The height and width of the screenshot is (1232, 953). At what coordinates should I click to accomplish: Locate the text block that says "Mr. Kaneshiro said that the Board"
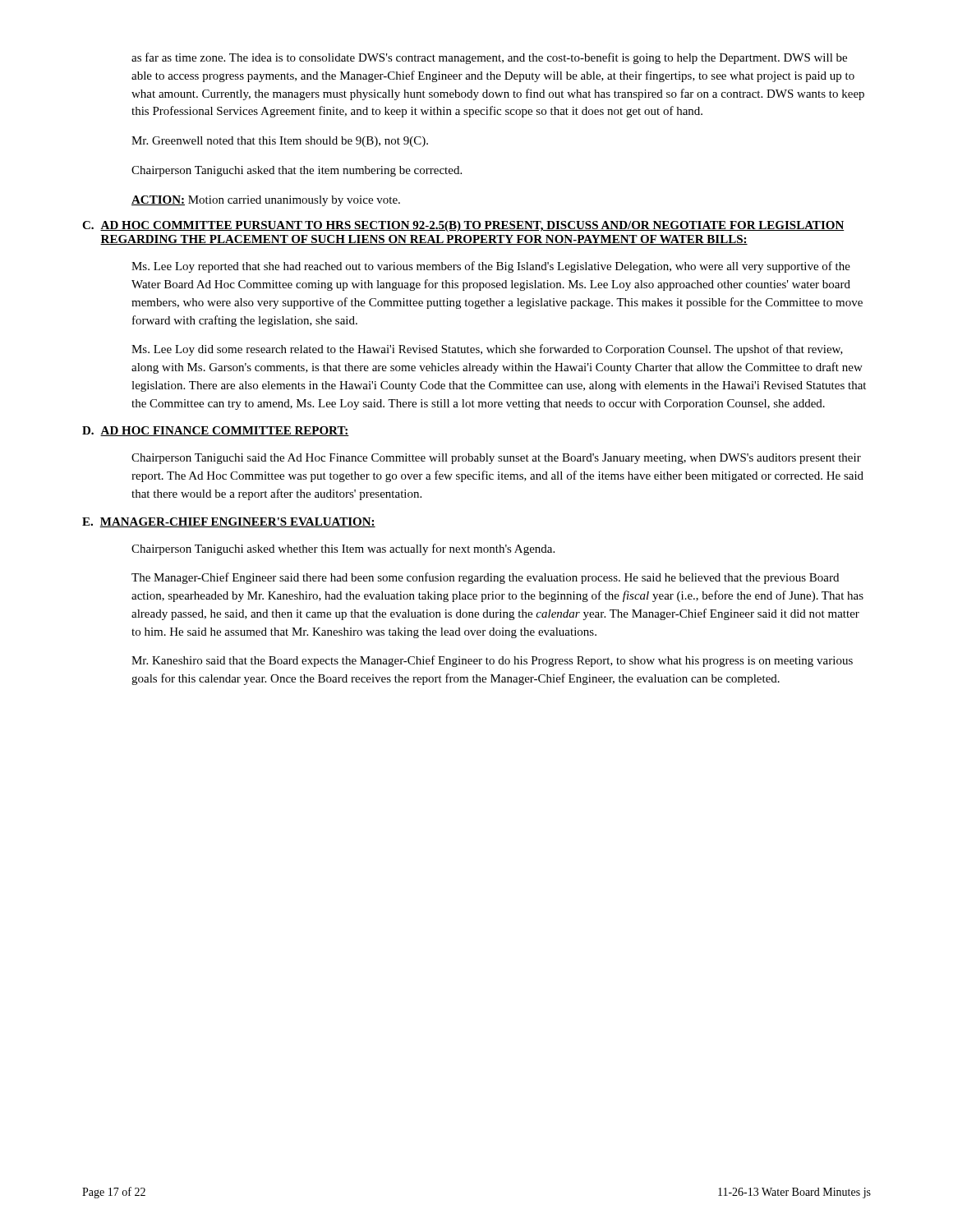coord(501,670)
